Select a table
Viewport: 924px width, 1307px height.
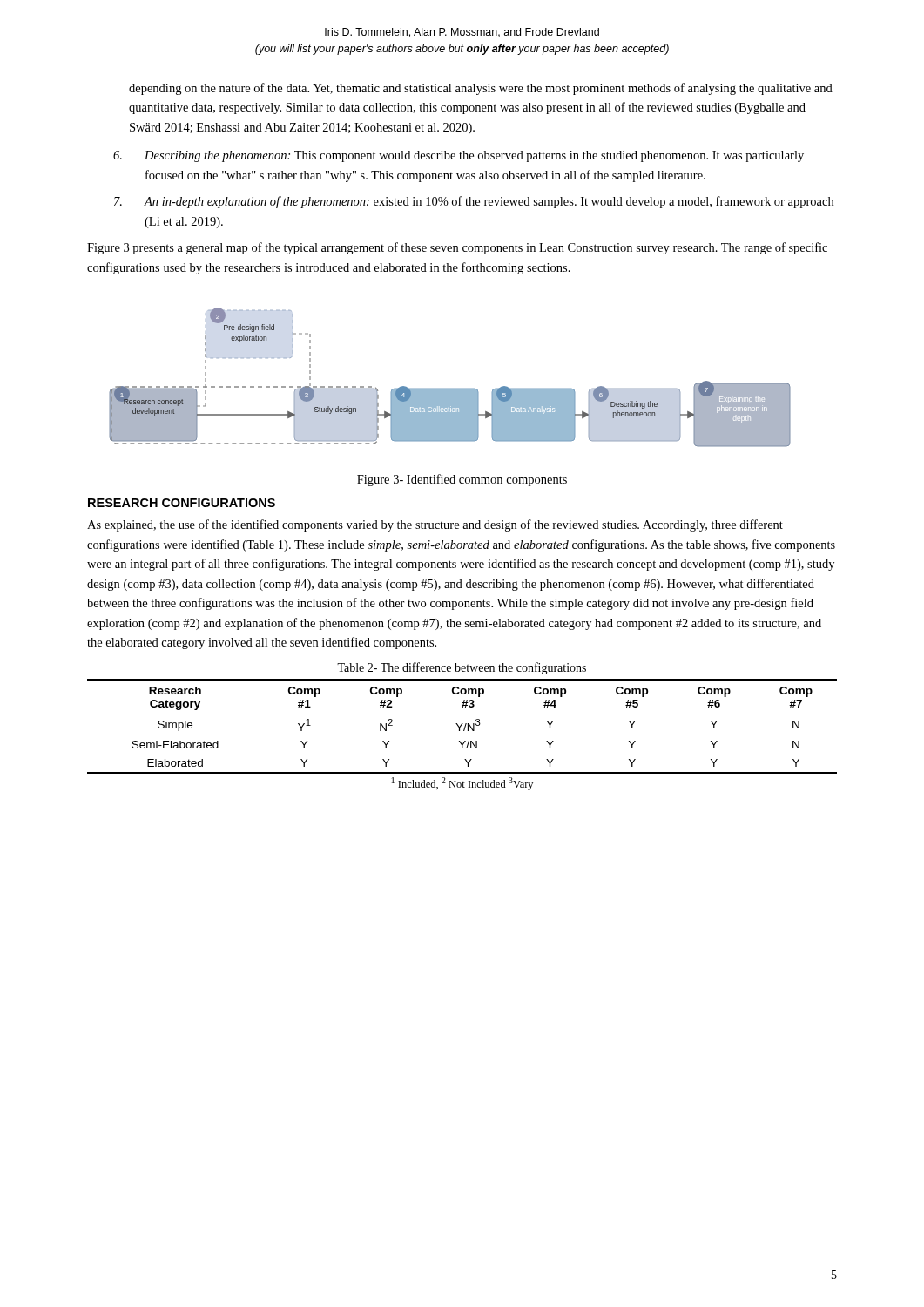462,726
